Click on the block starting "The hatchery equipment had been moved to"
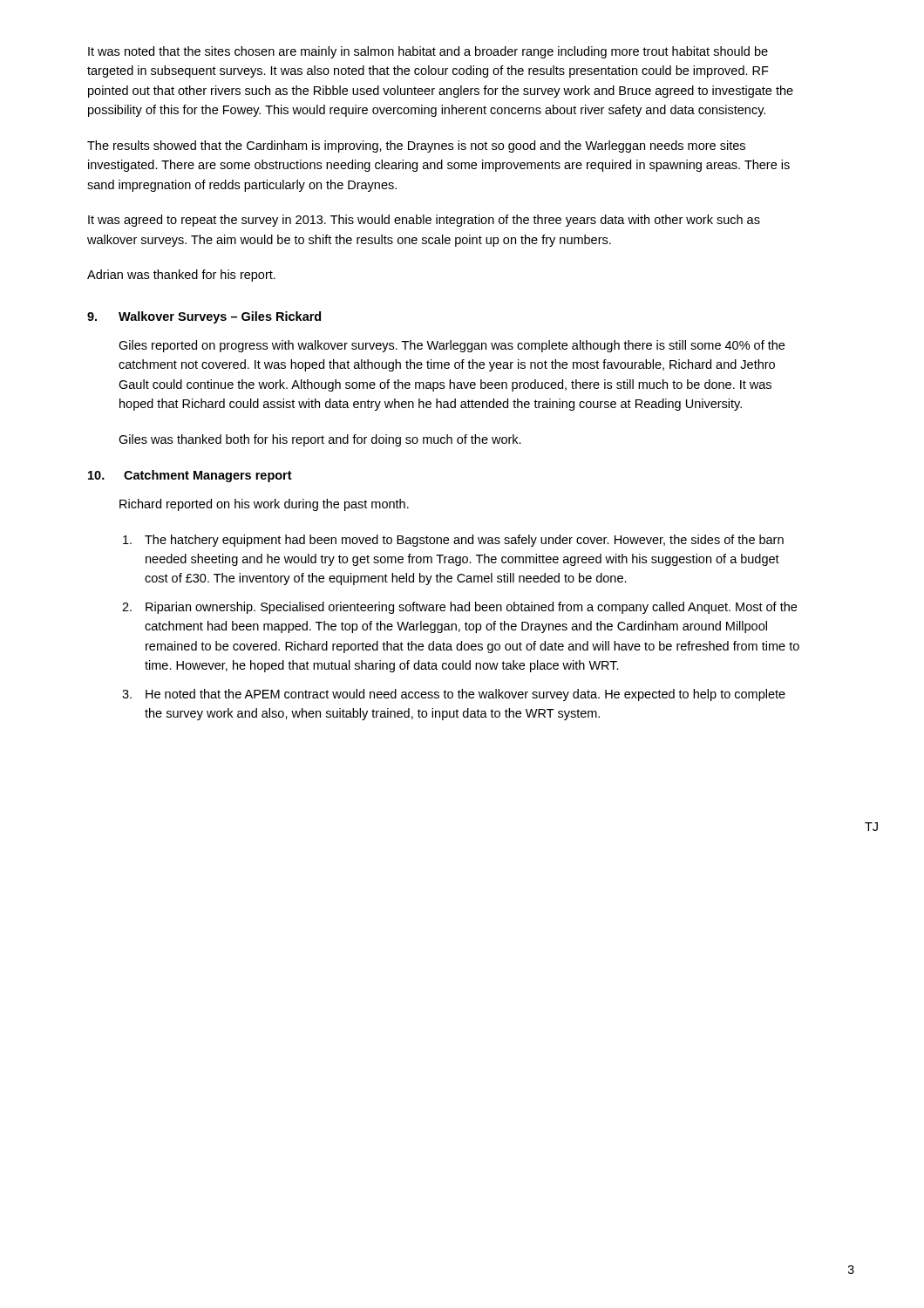 point(460,559)
